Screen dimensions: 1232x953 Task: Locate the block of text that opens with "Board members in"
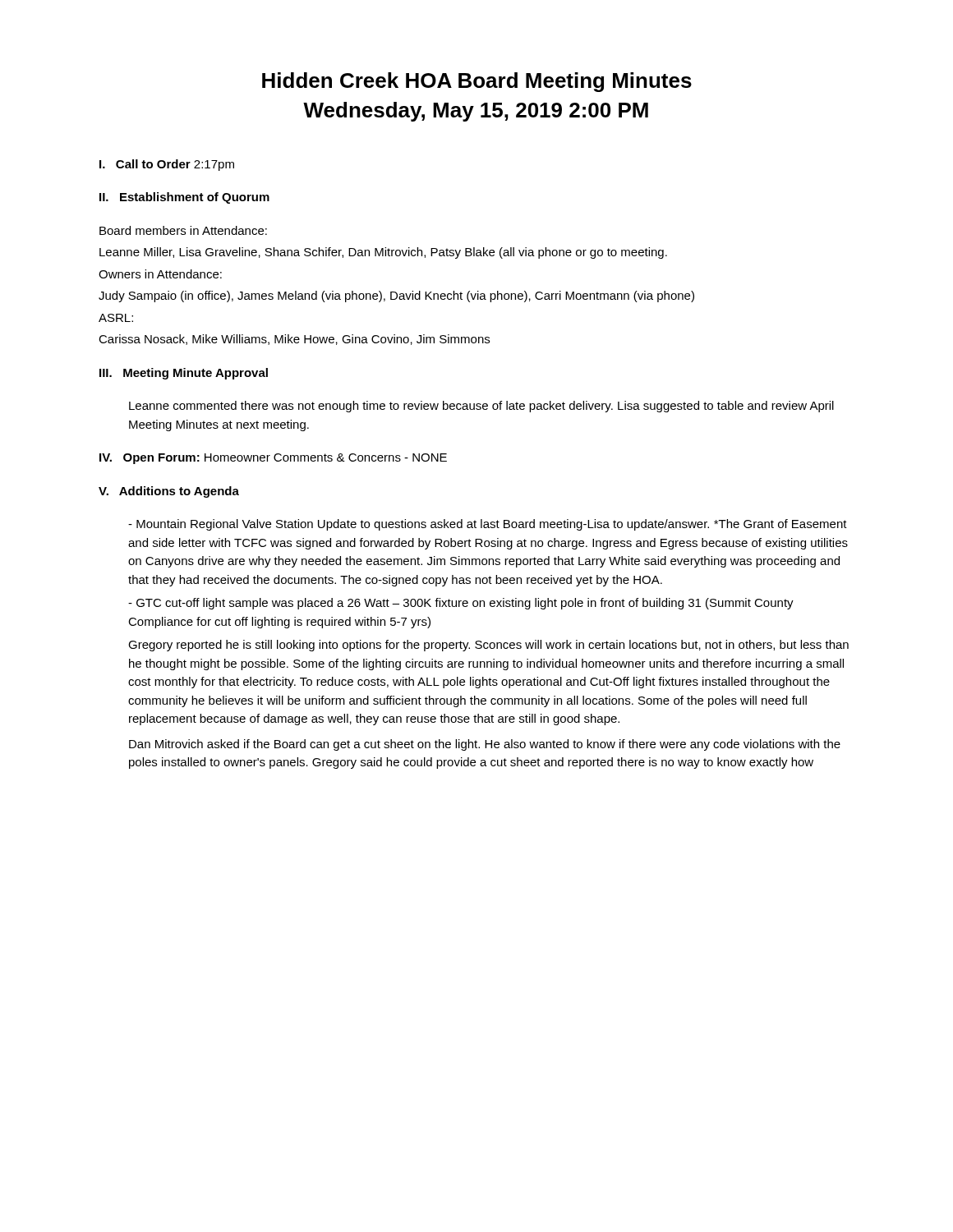476,285
